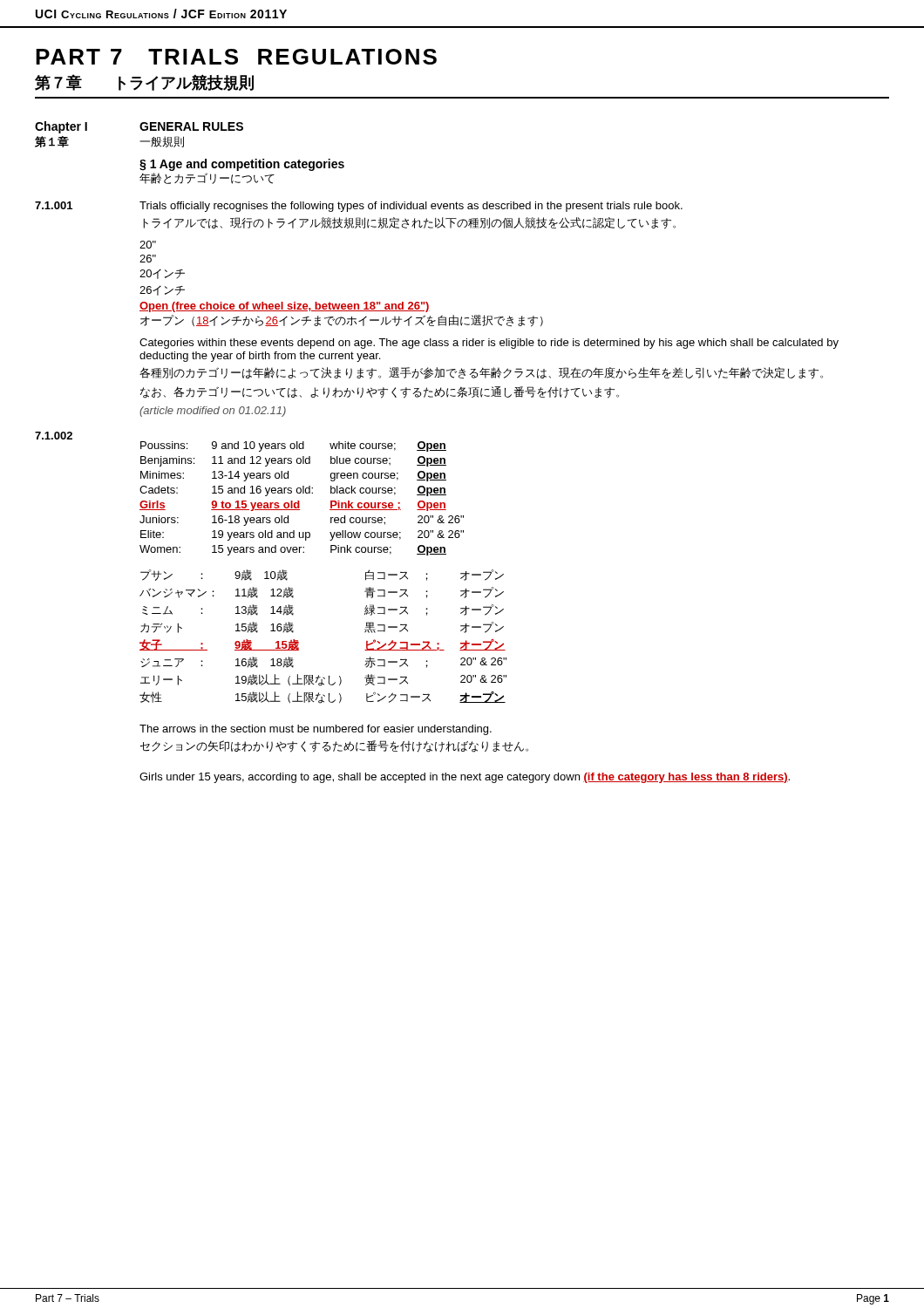Locate the section header that opens with "§ 1 Age and"
The image size is (924, 1308).
pos(242,165)
